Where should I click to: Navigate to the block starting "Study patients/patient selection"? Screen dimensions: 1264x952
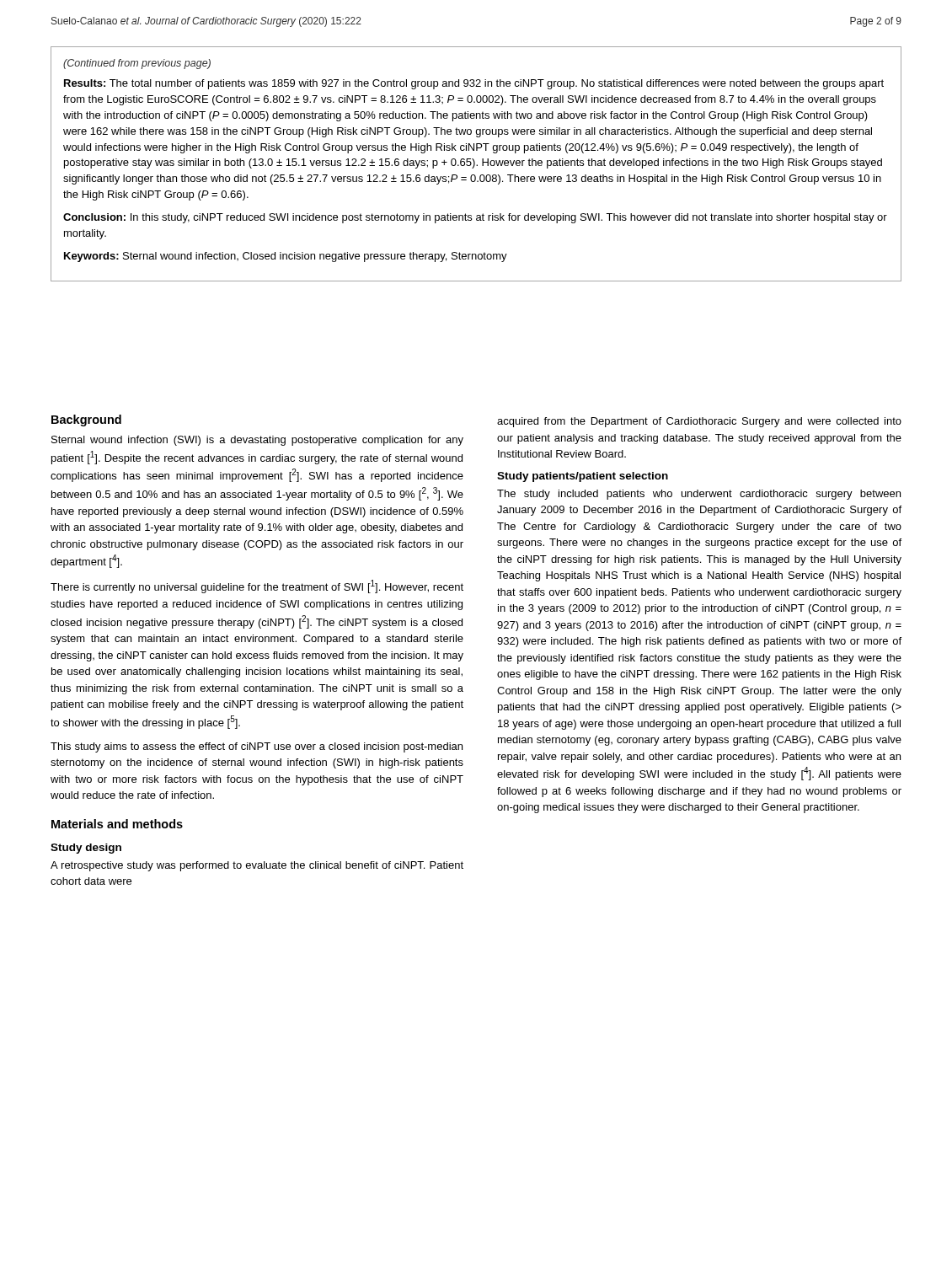point(583,475)
